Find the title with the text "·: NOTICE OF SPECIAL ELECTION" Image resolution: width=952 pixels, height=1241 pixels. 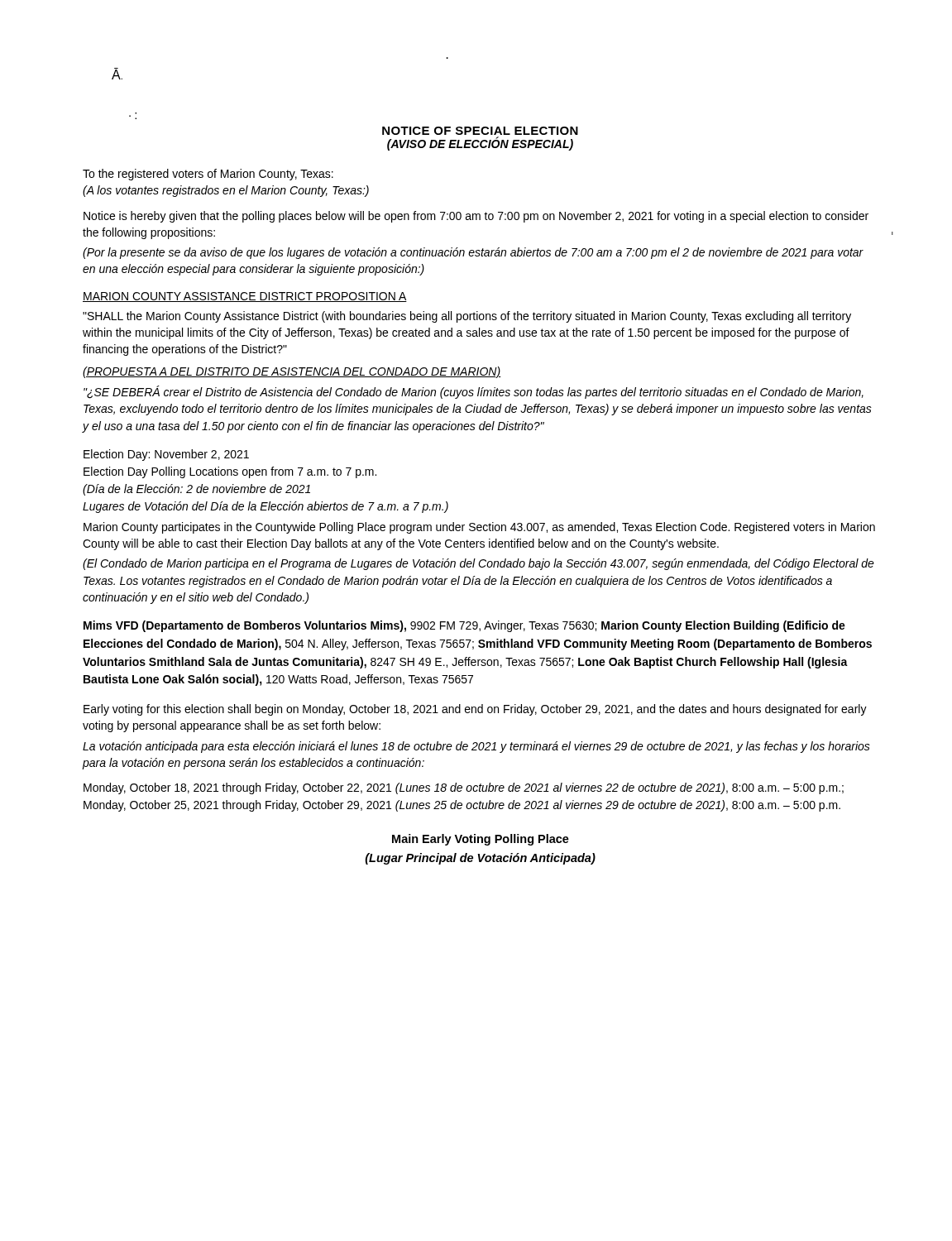click(480, 129)
